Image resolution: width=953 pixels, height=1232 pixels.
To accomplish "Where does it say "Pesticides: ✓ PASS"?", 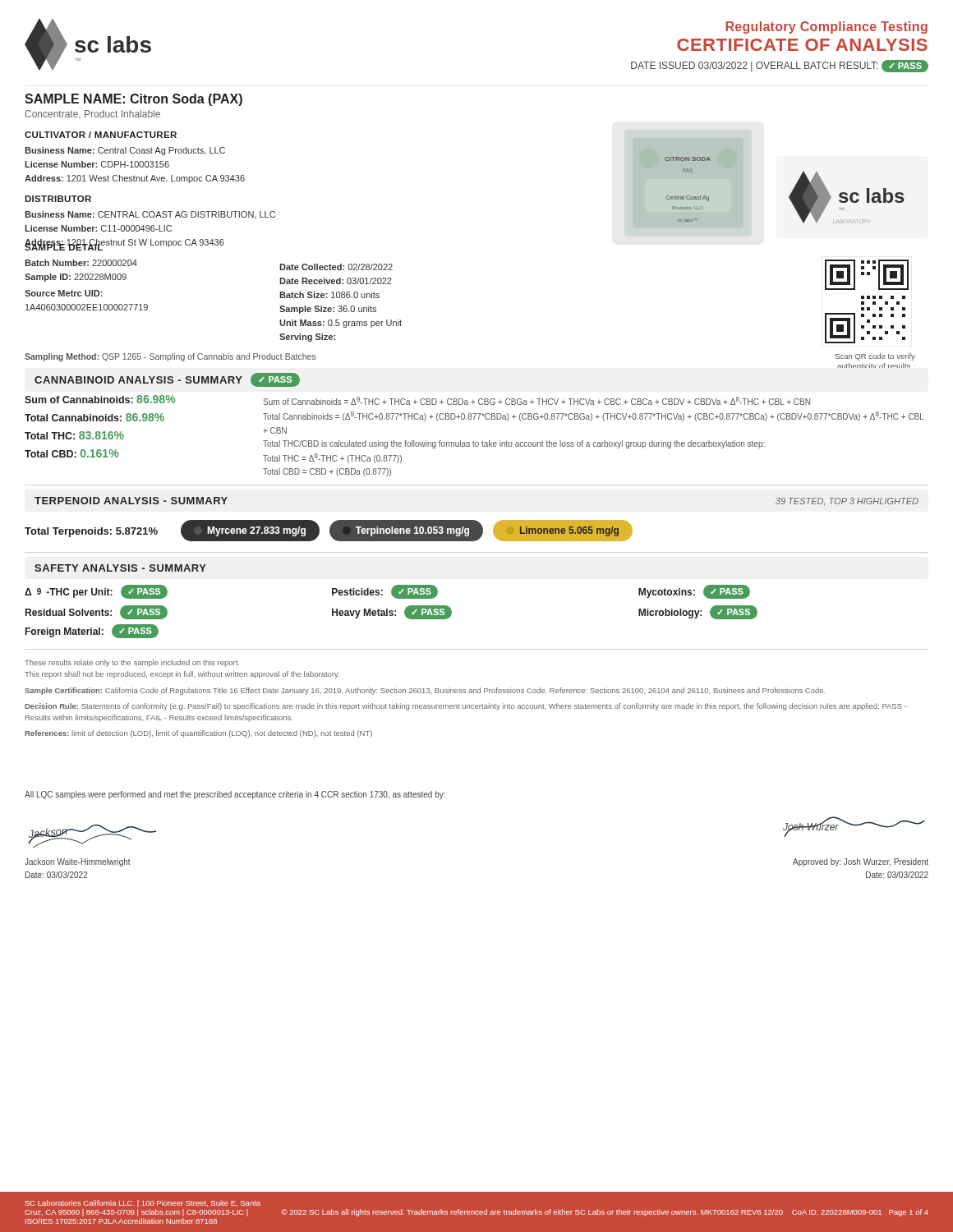I will click(x=385, y=592).
